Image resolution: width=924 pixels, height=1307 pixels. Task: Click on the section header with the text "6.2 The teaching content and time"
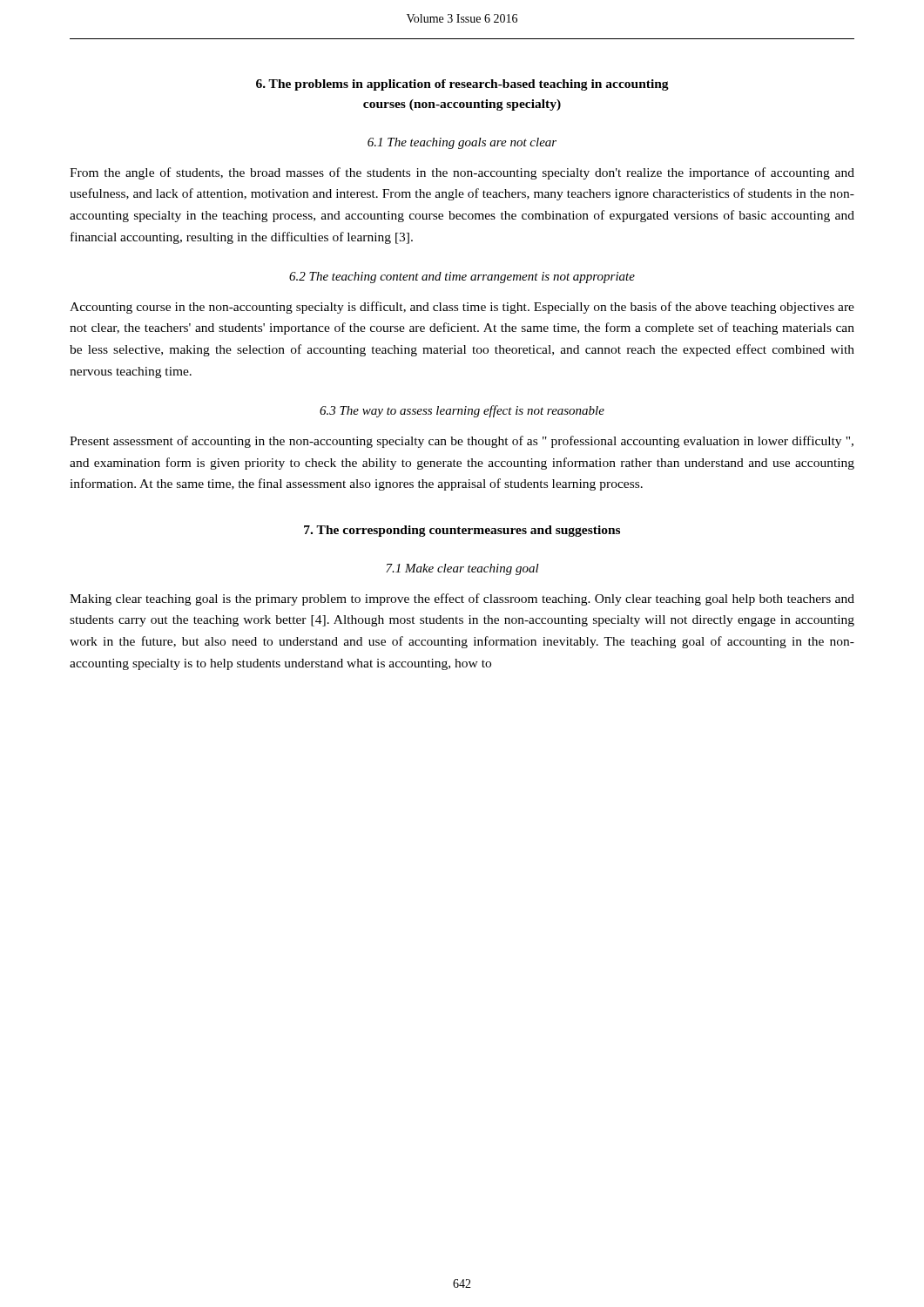462,276
